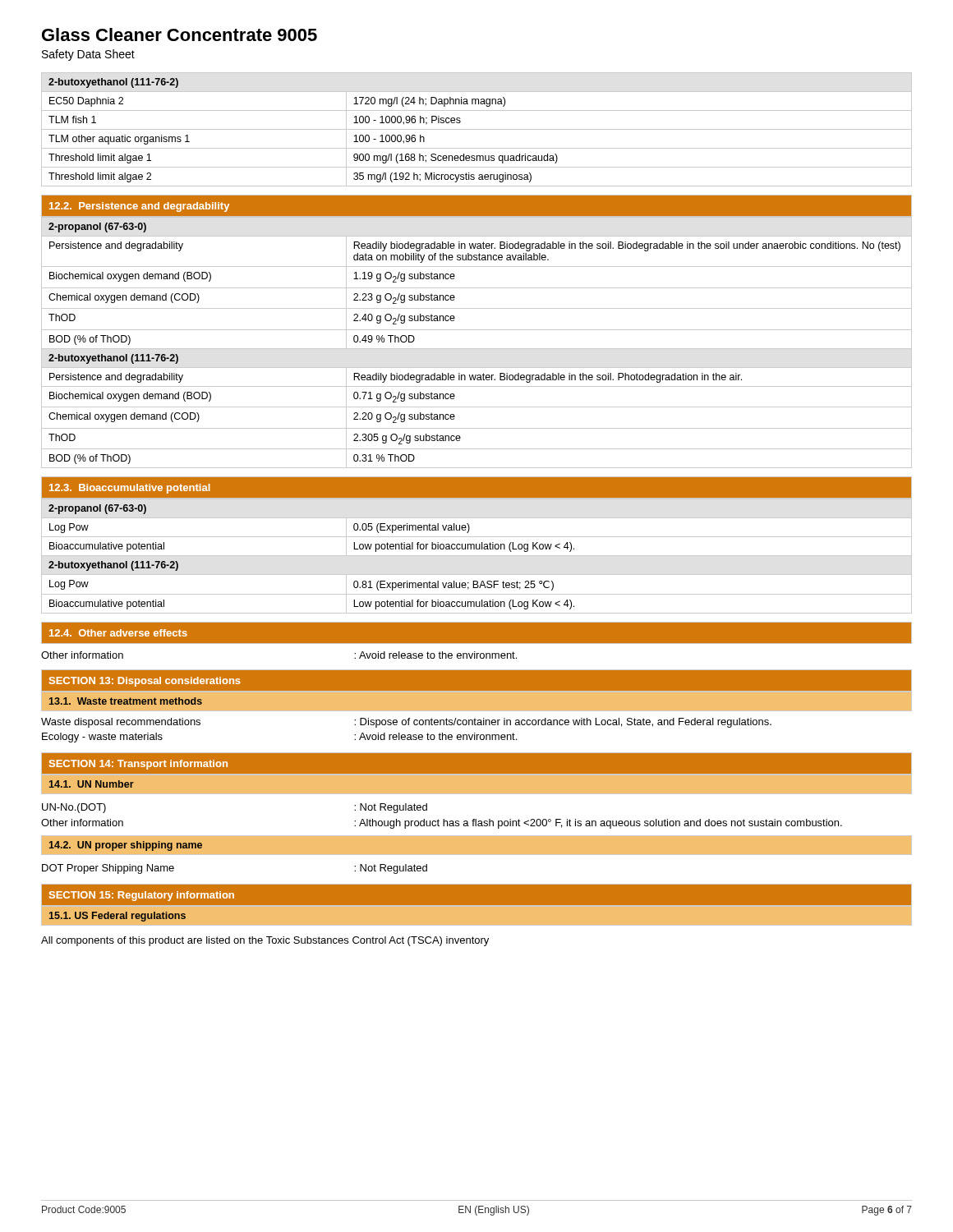Select the table that reads "EC50 Daphnia 2"
The height and width of the screenshot is (1232, 953).
(476, 129)
